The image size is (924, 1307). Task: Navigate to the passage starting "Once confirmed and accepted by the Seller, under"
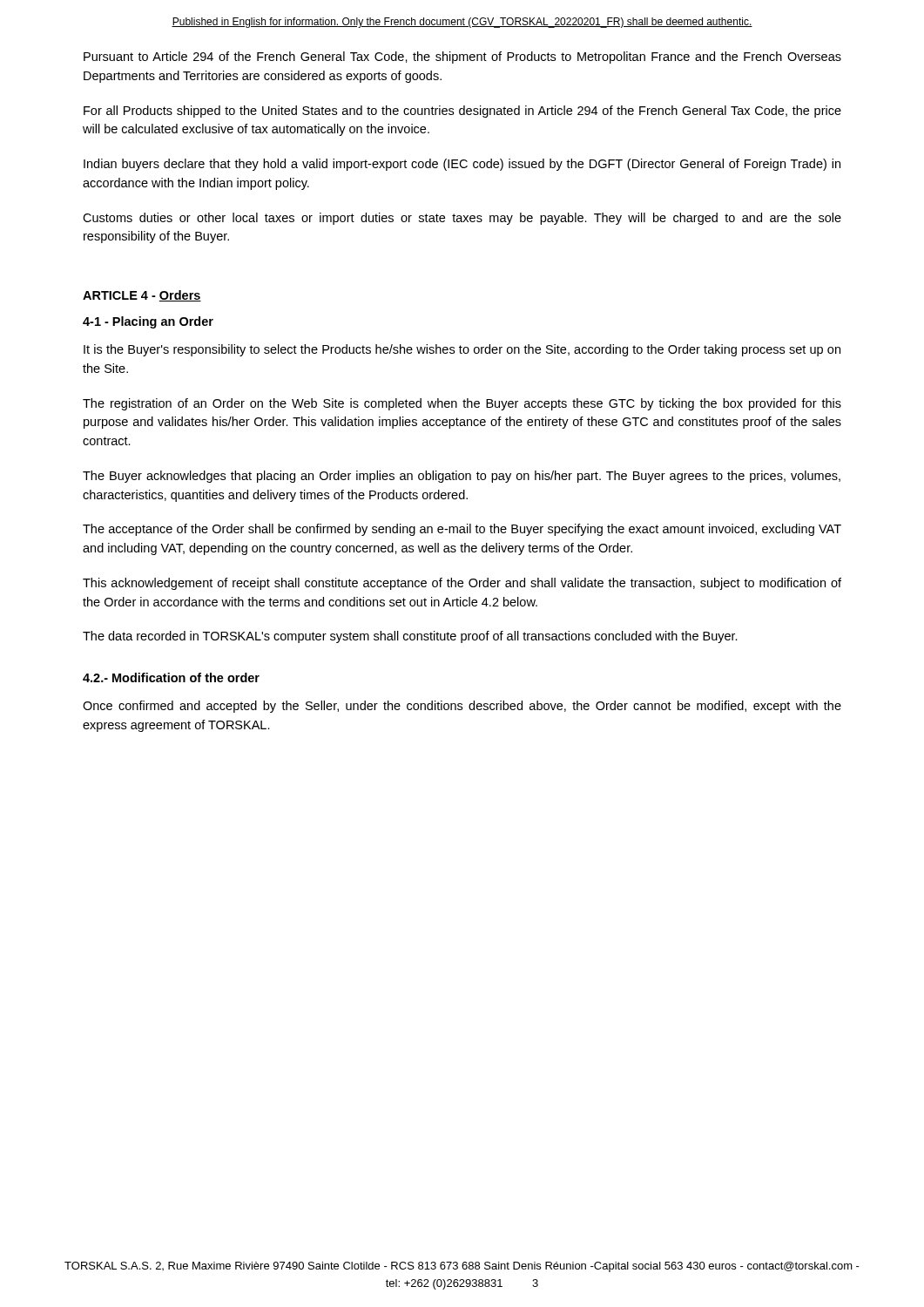pyautogui.click(x=462, y=715)
